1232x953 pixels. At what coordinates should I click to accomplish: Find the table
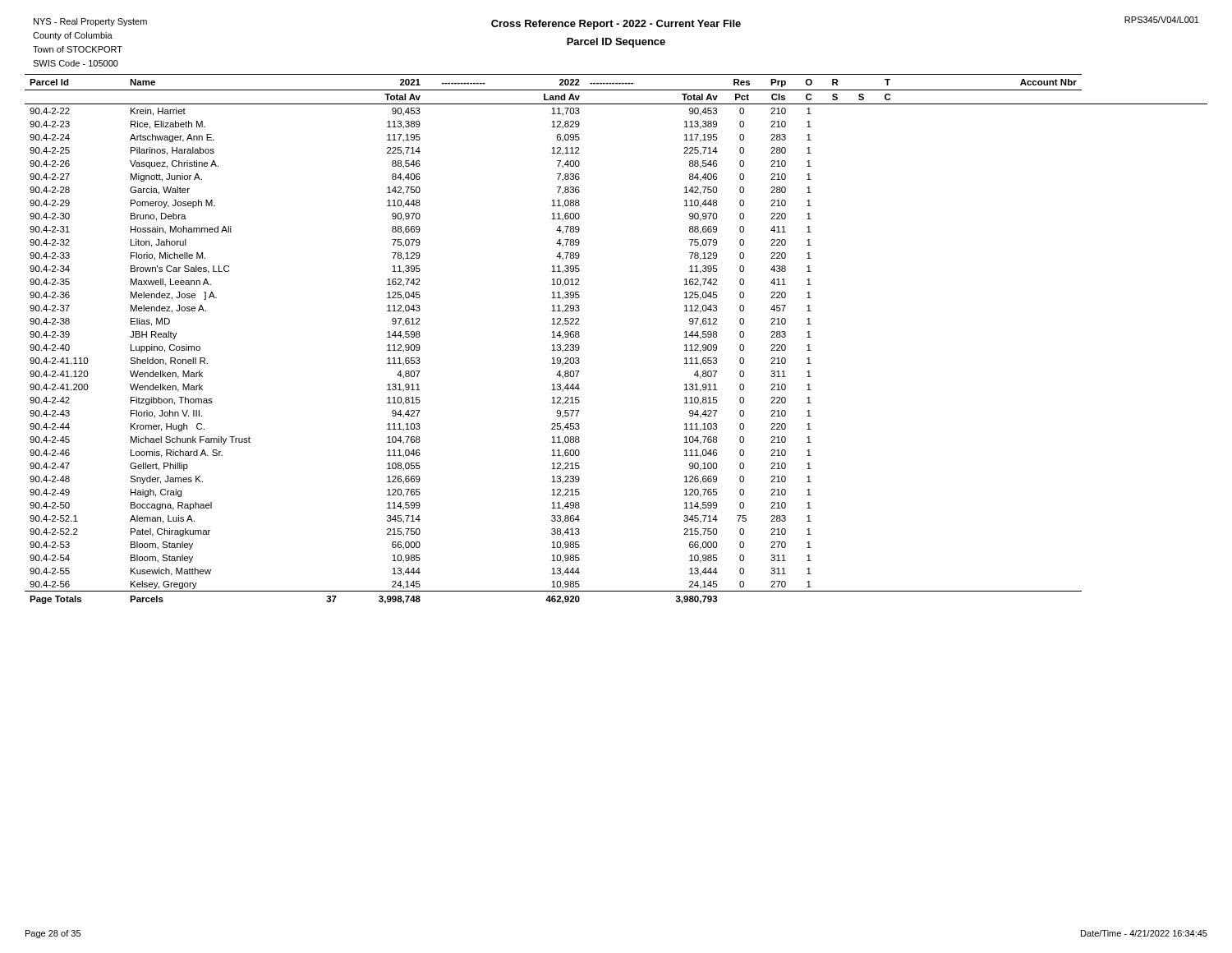(616, 340)
